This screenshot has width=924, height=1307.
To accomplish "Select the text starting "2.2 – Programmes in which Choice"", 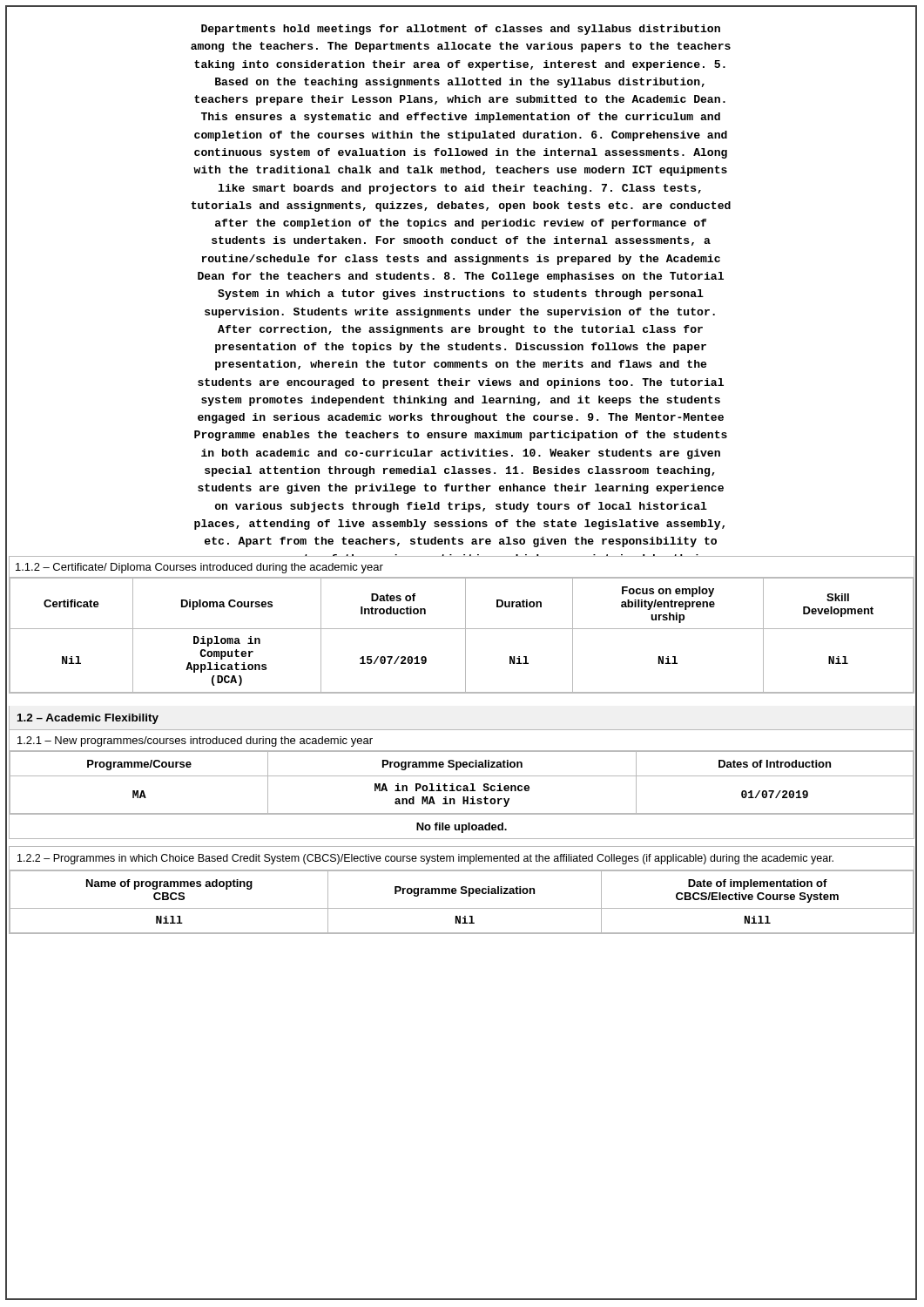I will coord(425,858).
